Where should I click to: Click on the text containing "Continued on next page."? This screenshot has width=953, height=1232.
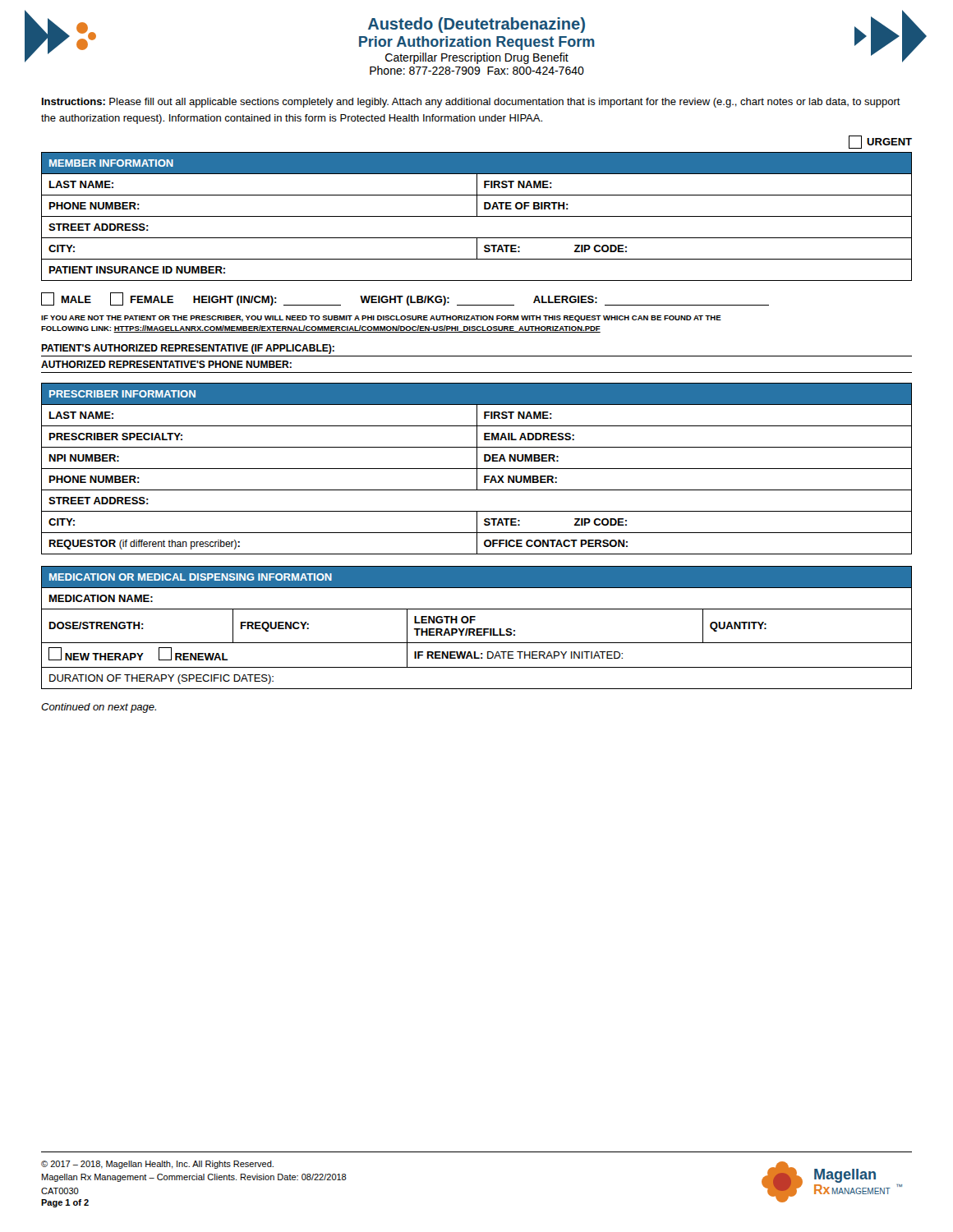(99, 706)
